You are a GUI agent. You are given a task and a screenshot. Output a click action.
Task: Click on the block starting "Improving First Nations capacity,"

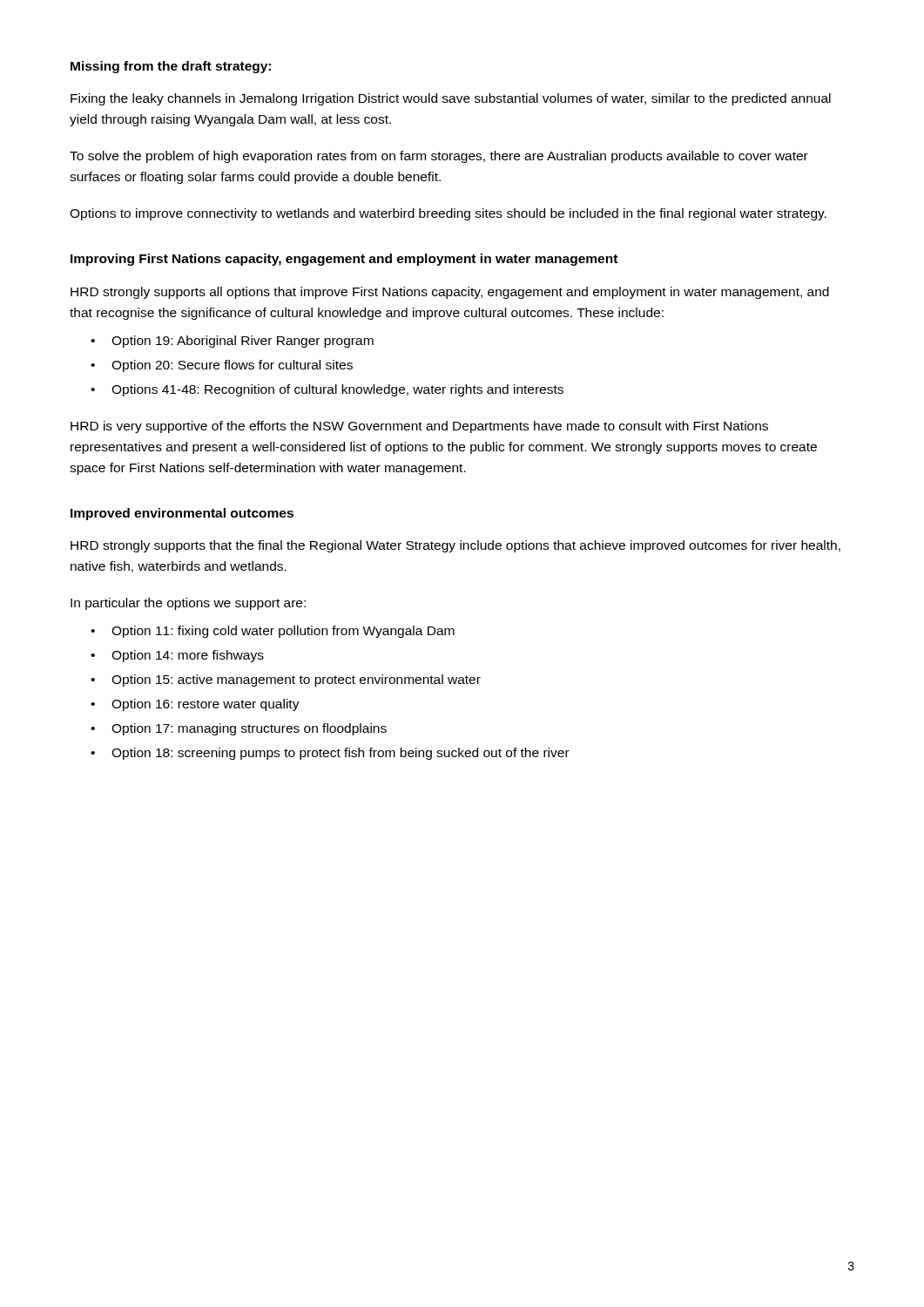[x=344, y=259]
